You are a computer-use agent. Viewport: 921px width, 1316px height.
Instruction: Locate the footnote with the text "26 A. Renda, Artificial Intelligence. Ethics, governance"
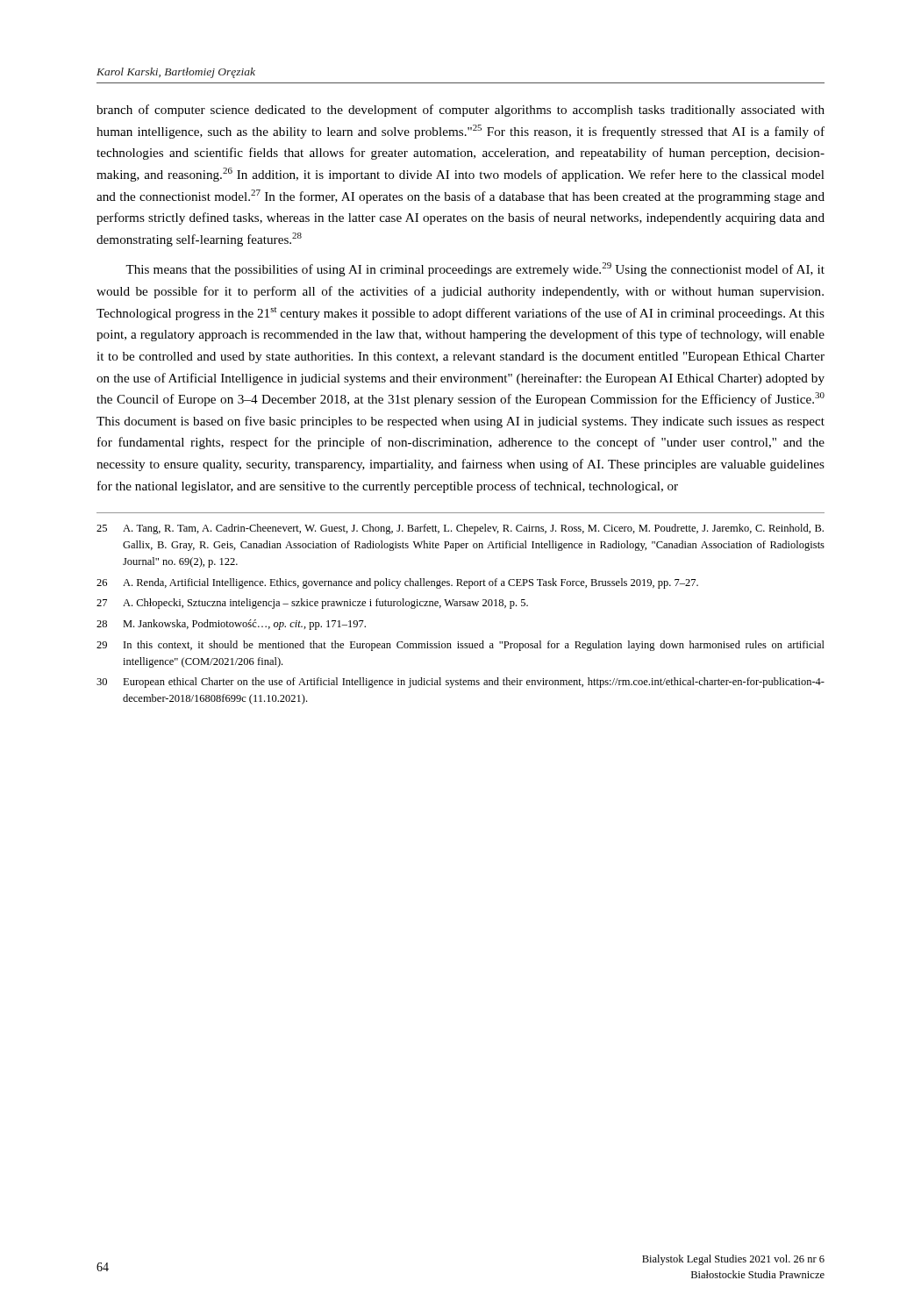point(460,582)
